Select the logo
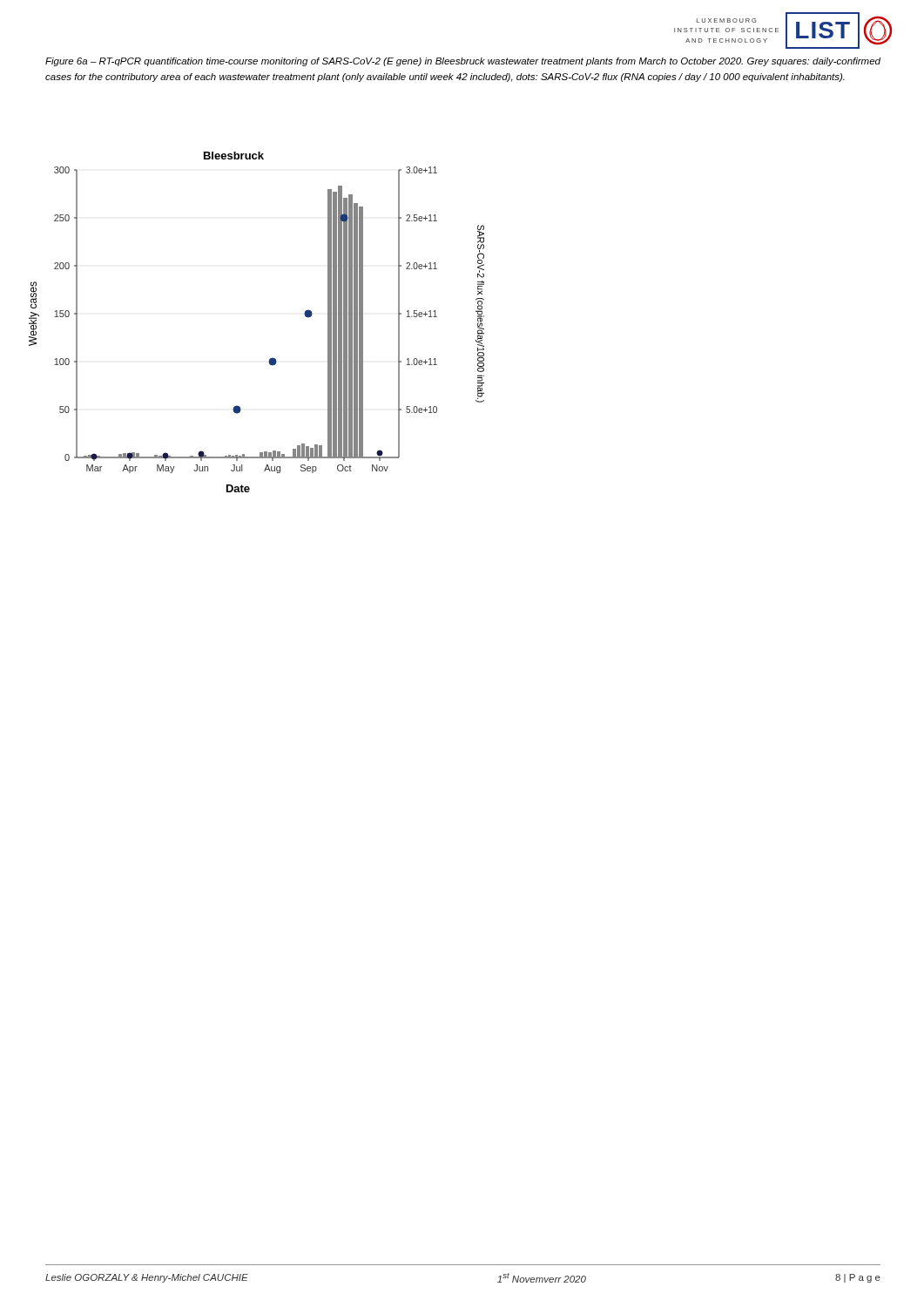 (783, 30)
